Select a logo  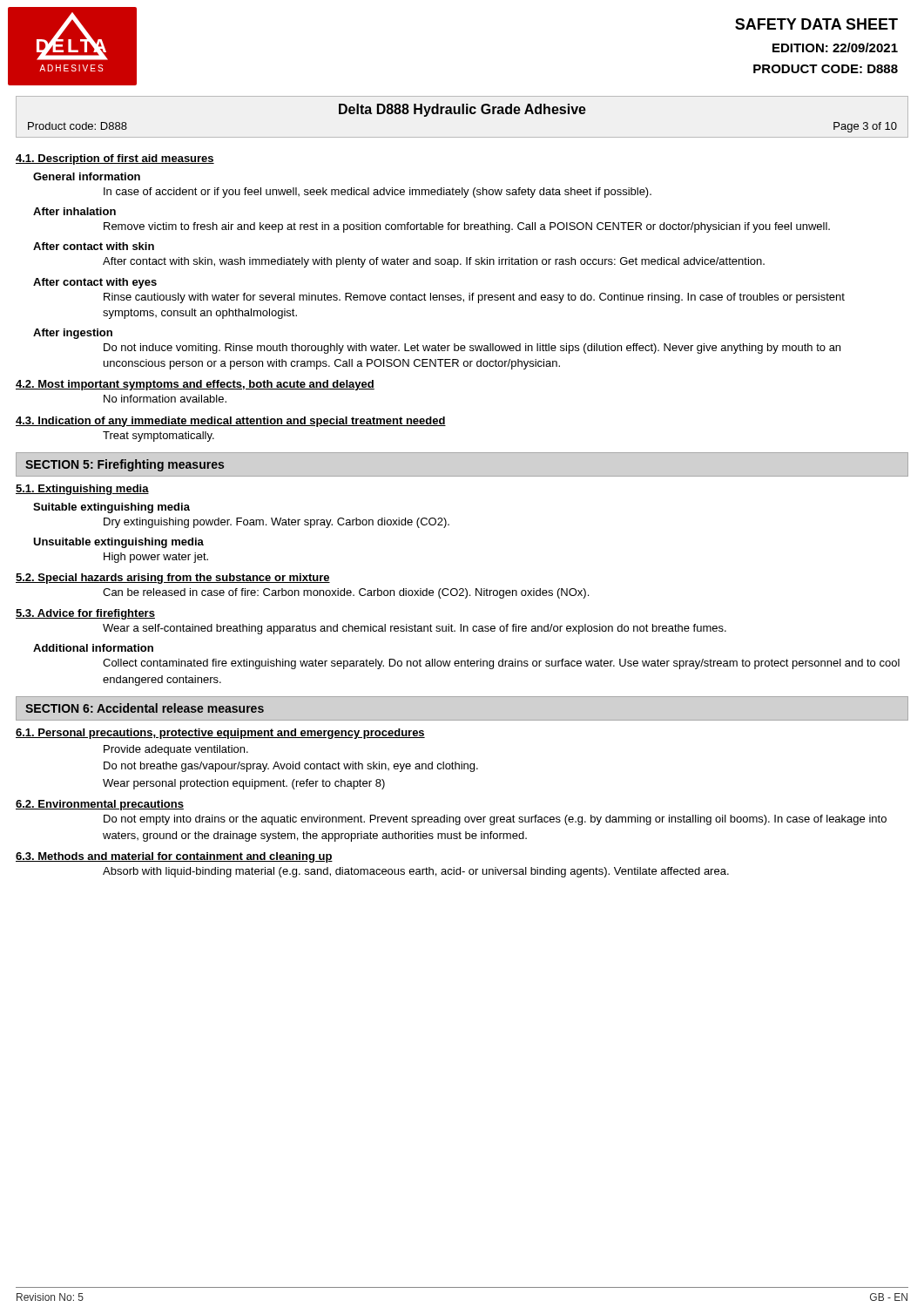click(x=72, y=46)
